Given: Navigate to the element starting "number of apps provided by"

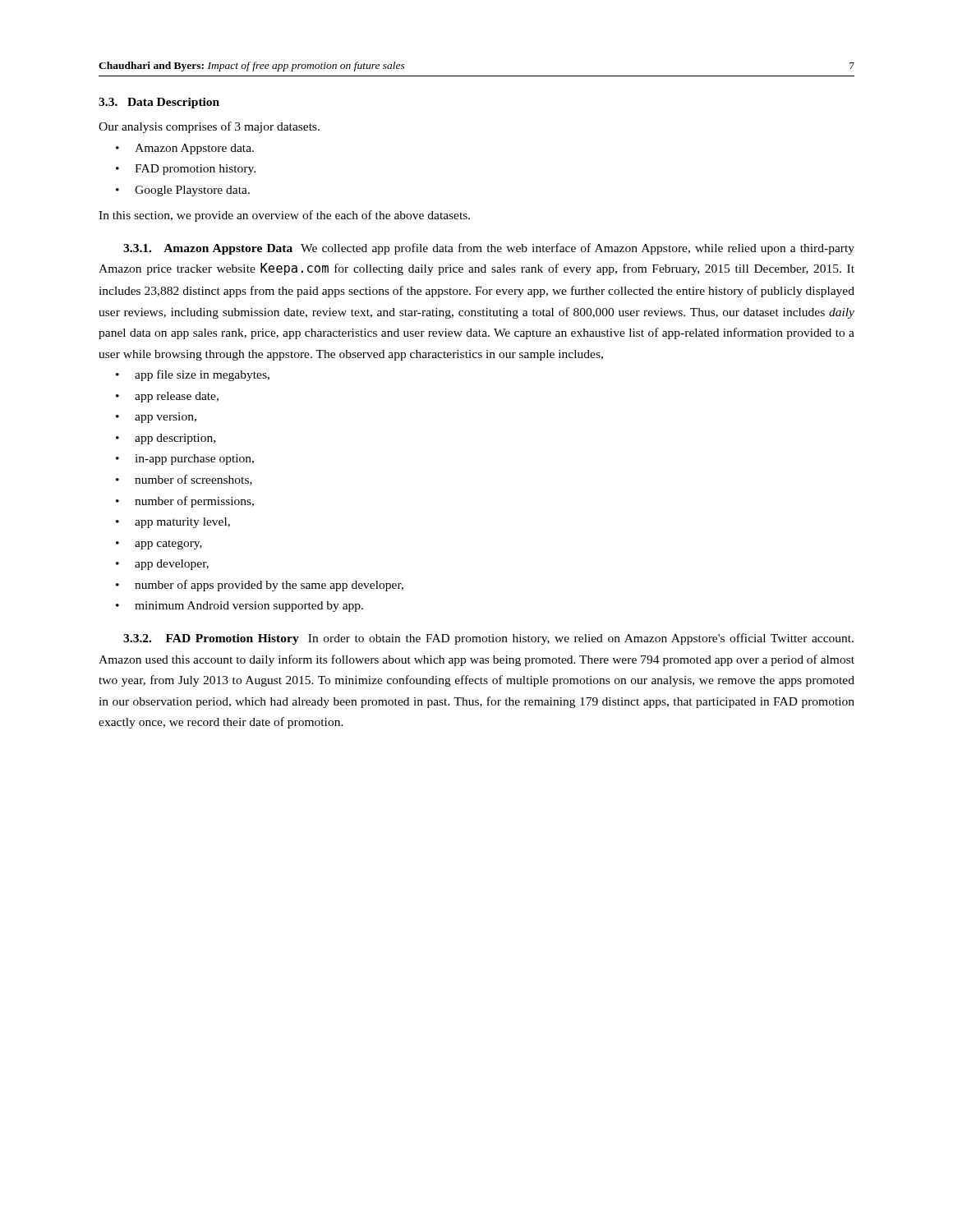Looking at the screenshot, I should [269, 584].
